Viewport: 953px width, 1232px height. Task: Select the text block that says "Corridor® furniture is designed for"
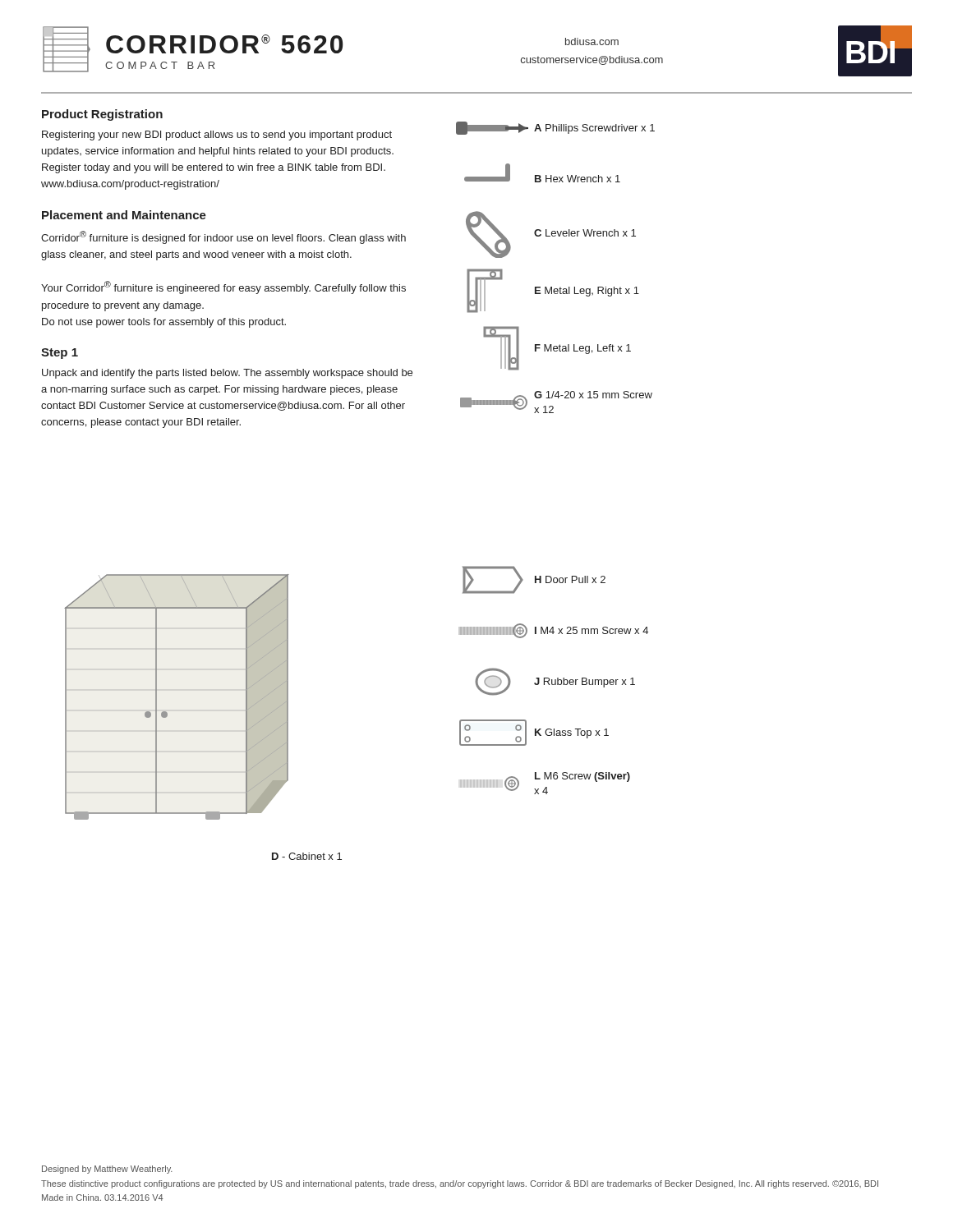click(x=224, y=245)
